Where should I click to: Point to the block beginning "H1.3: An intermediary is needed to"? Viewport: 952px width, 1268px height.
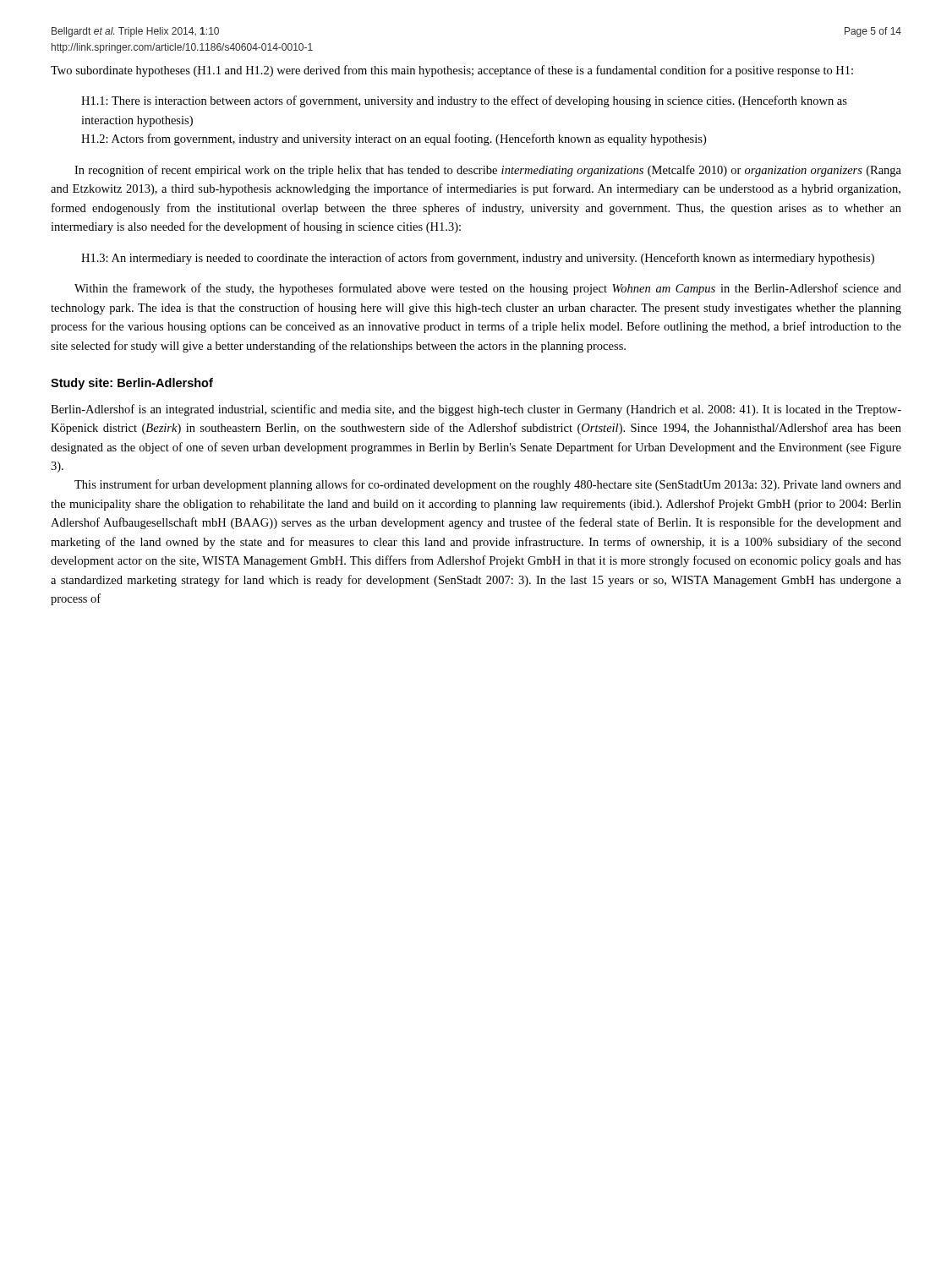[478, 258]
